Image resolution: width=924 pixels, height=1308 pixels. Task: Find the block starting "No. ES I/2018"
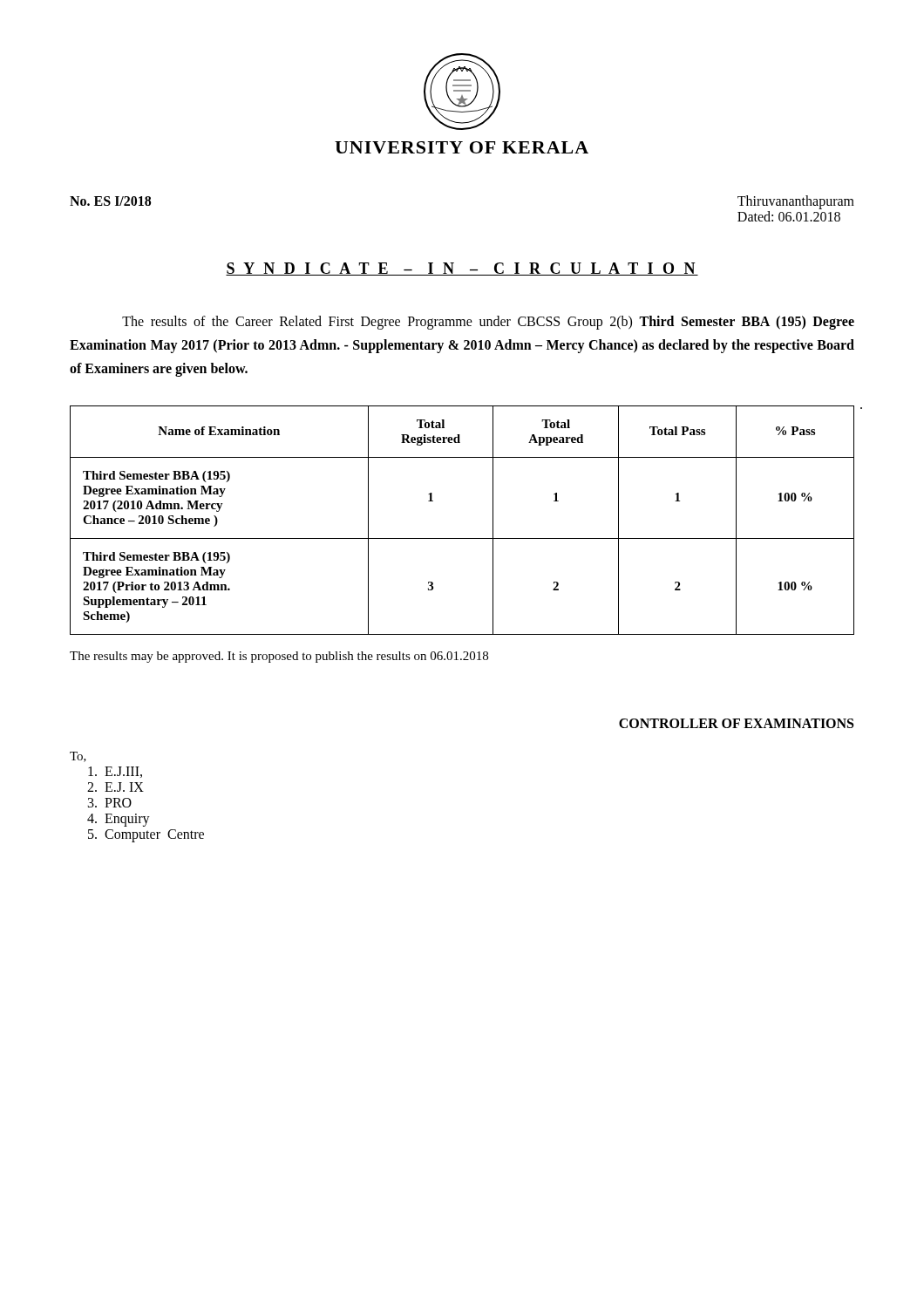(111, 201)
